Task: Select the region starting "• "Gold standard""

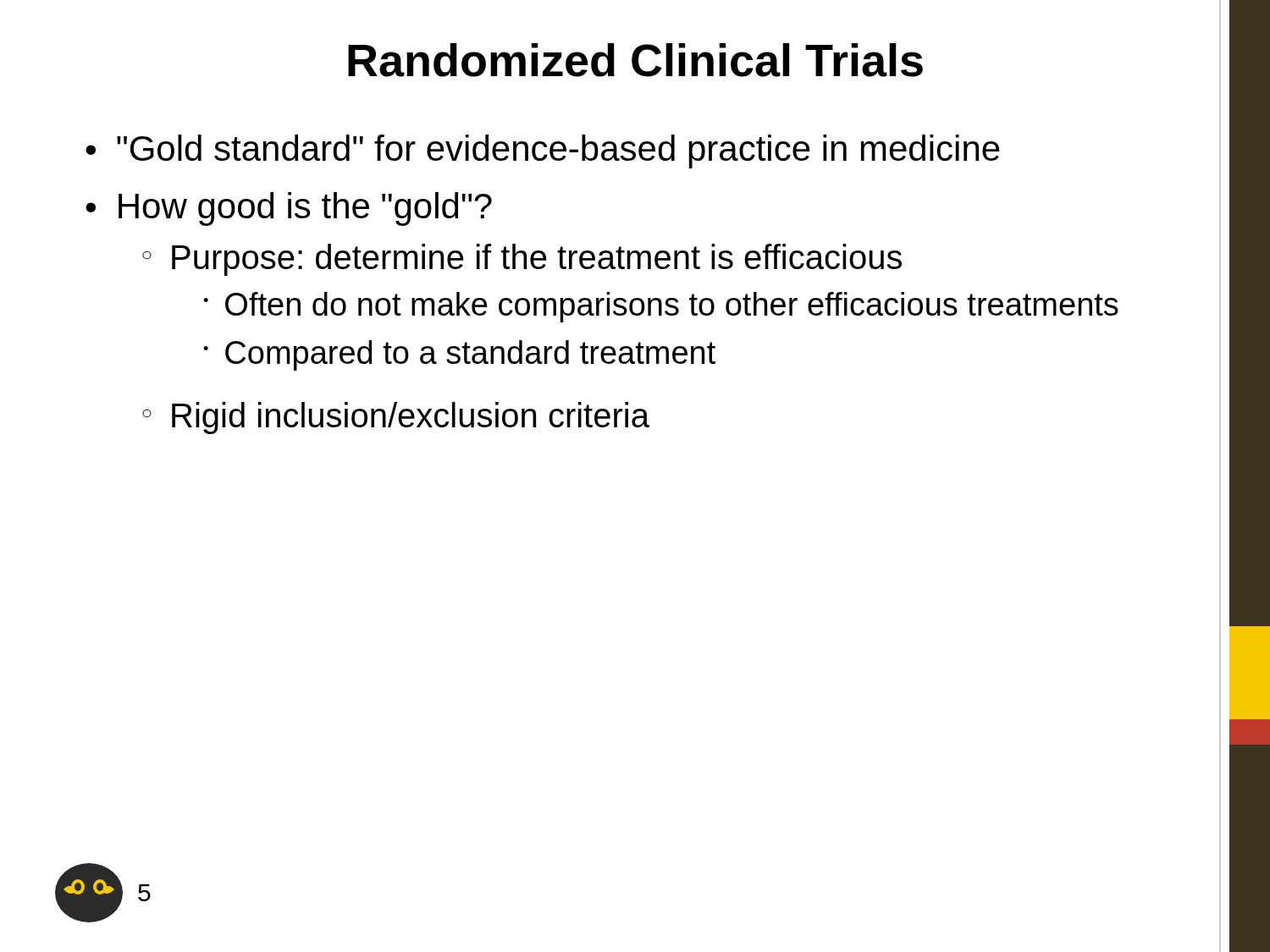Action: pos(652,150)
